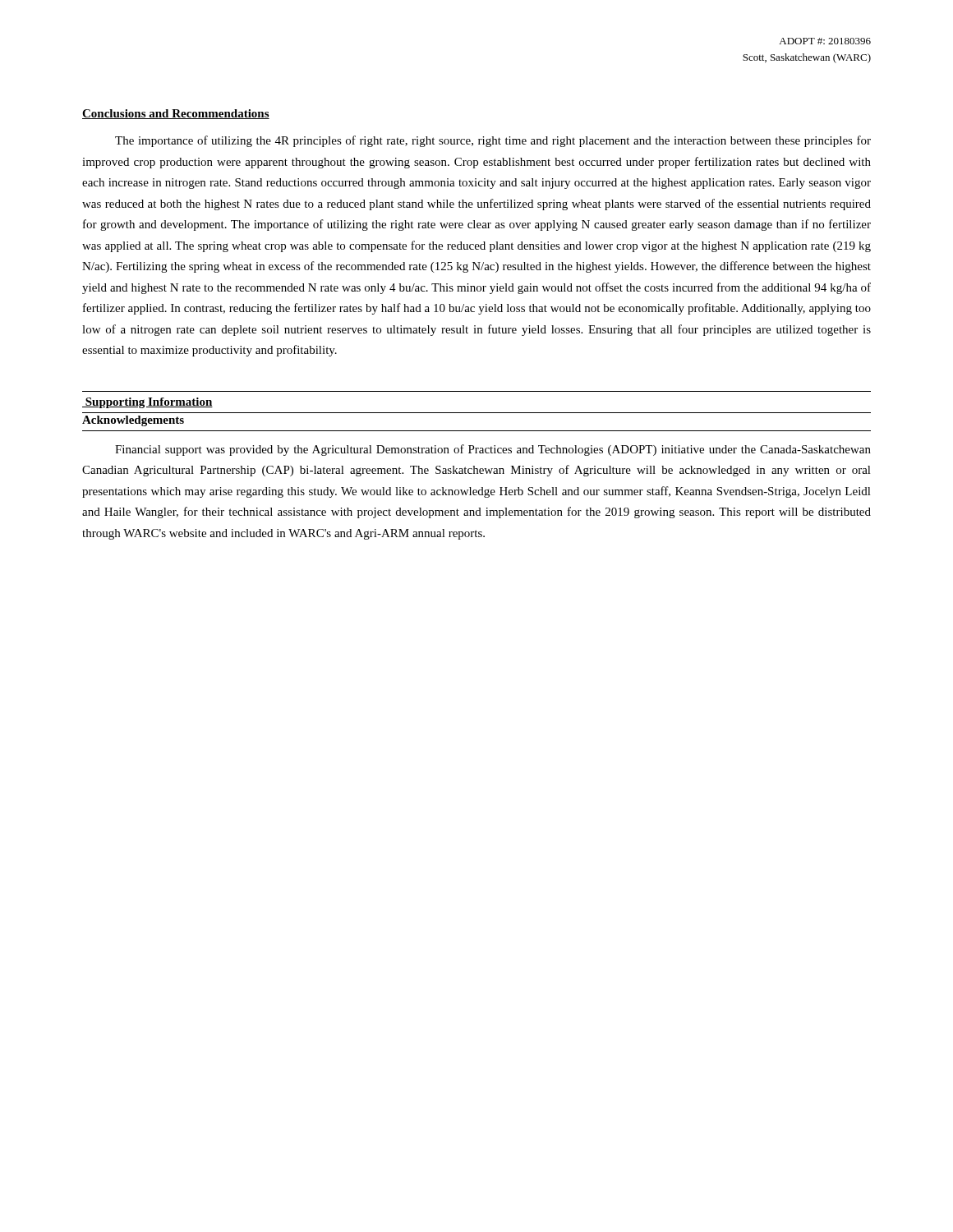
Task: Click on the text block starting "Supporting Information"
Action: click(x=147, y=401)
